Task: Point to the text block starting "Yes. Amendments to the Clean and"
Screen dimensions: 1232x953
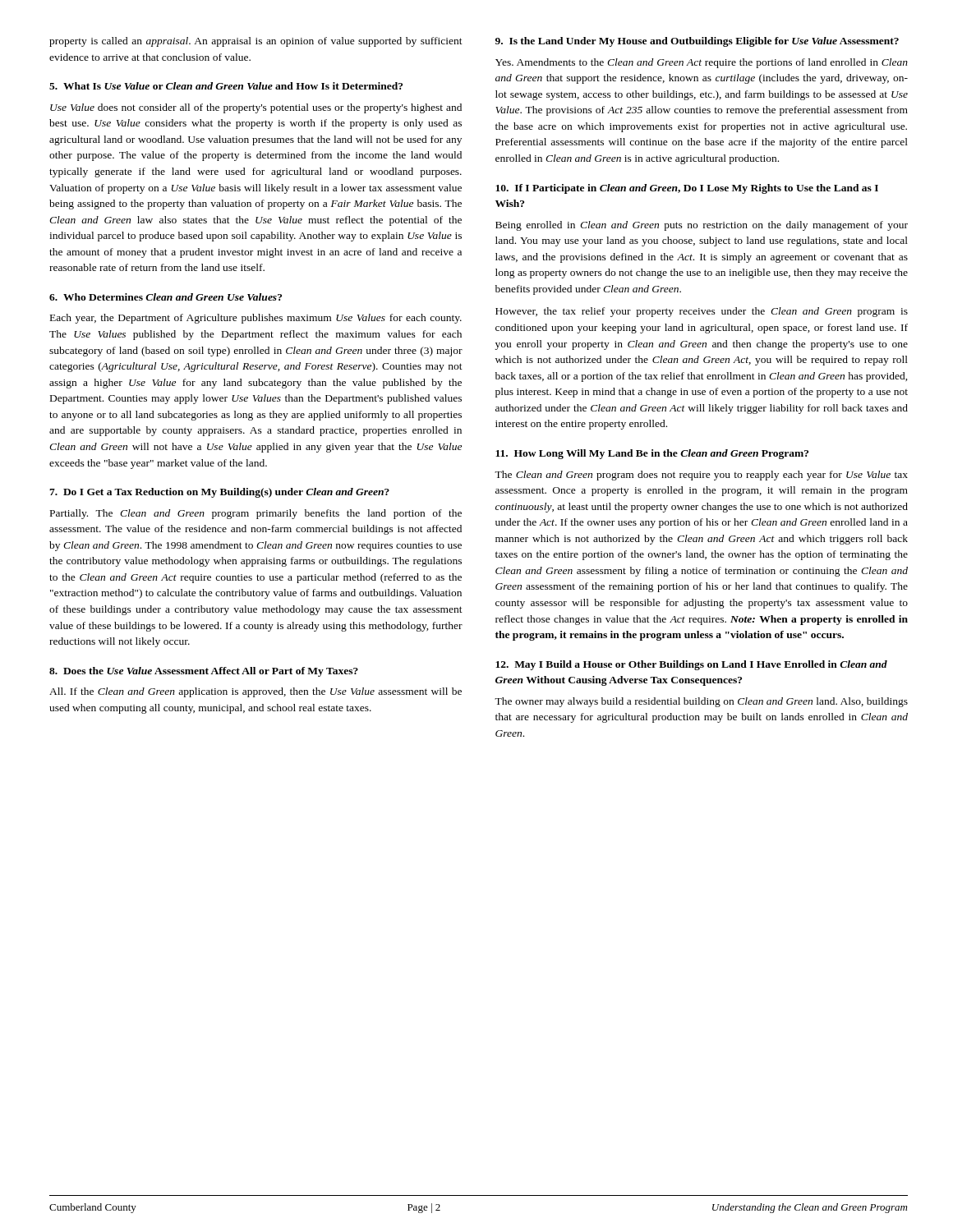Action: (701, 110)
